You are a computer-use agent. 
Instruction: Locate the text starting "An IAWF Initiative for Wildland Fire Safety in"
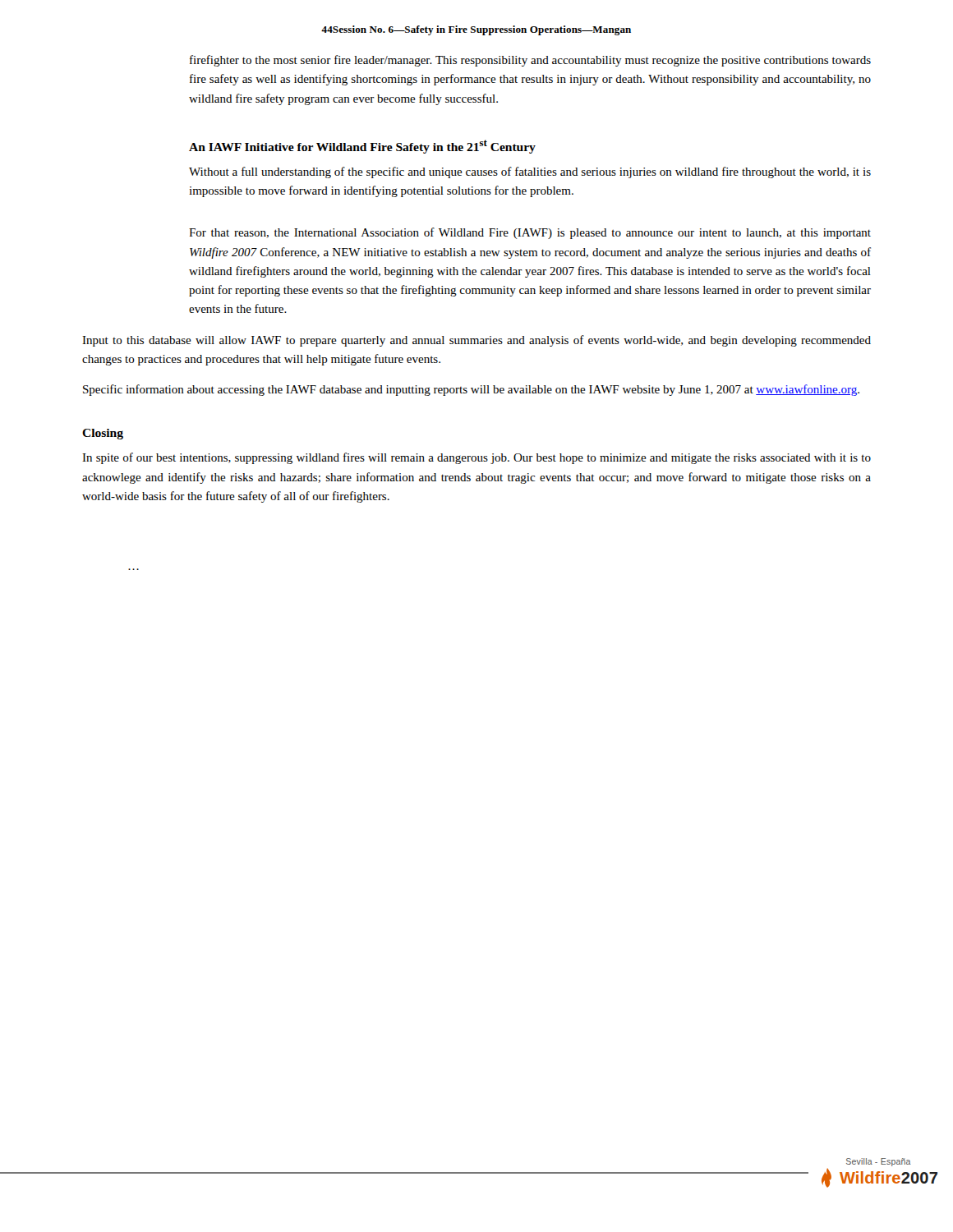coord(362,145)
